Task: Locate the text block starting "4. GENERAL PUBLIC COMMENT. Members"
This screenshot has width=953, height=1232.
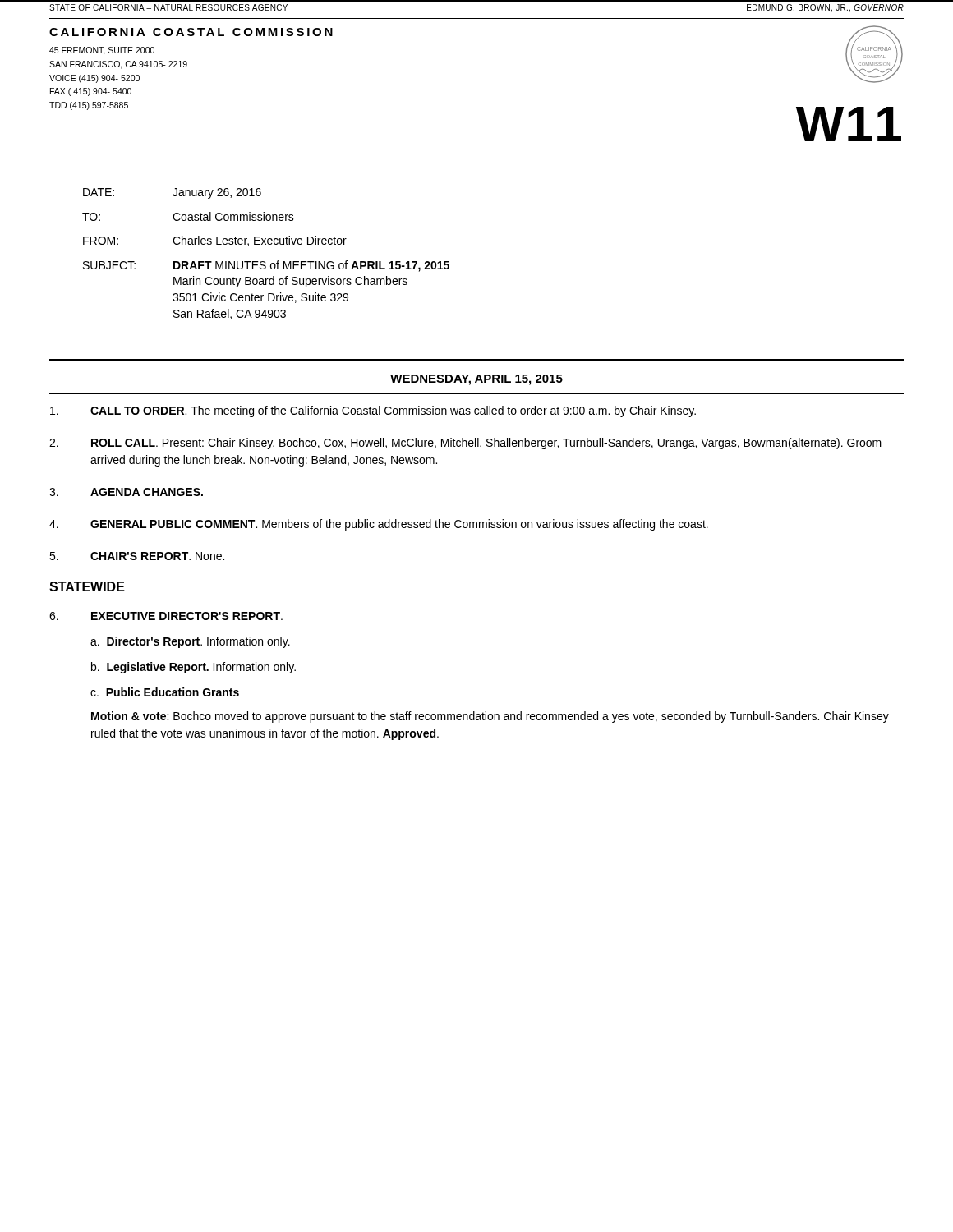Action: click(476, 524)
